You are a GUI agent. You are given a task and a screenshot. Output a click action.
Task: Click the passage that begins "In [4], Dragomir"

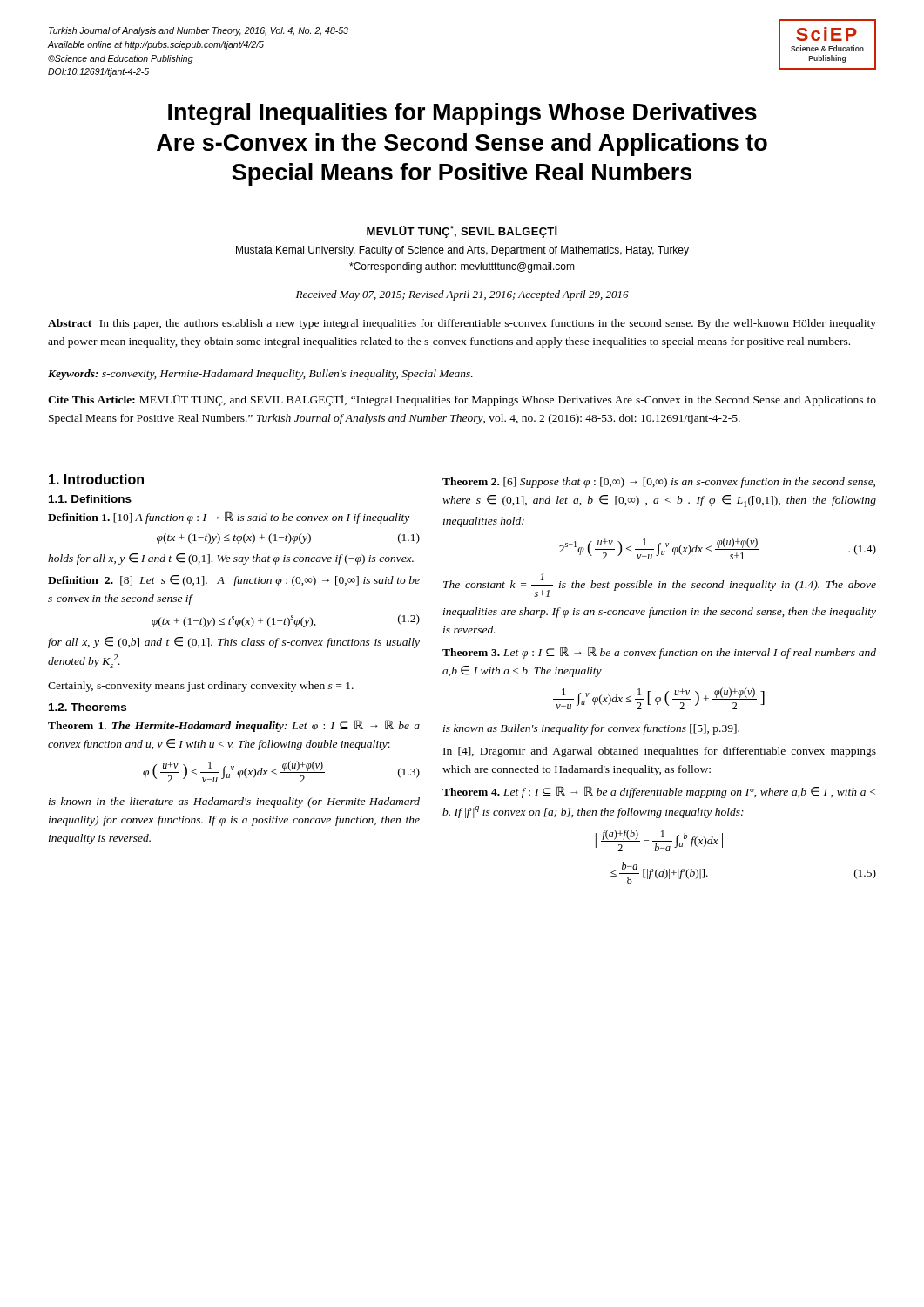[659, 760]
